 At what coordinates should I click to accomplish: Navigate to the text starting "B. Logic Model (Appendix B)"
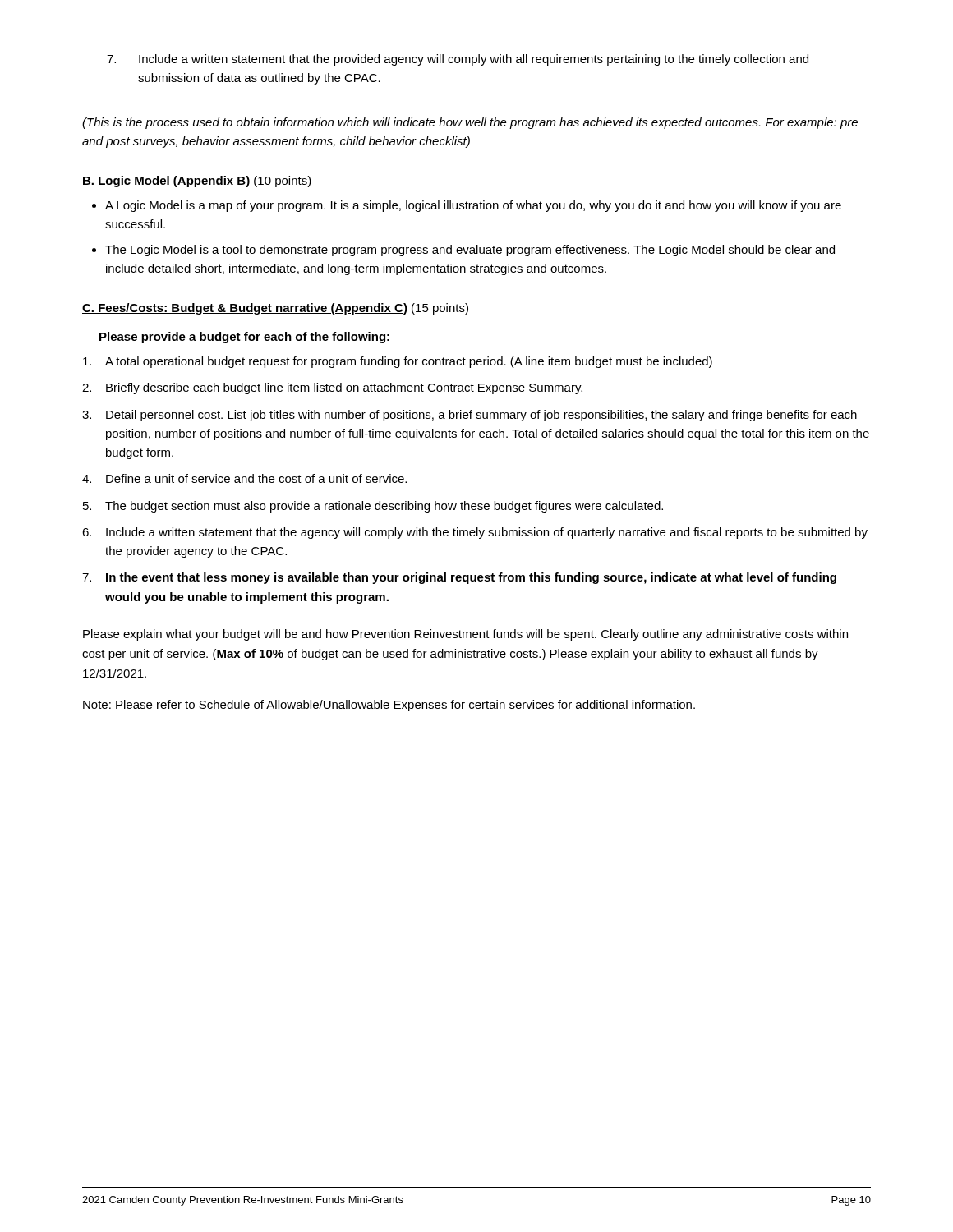[x=197, y=180]
